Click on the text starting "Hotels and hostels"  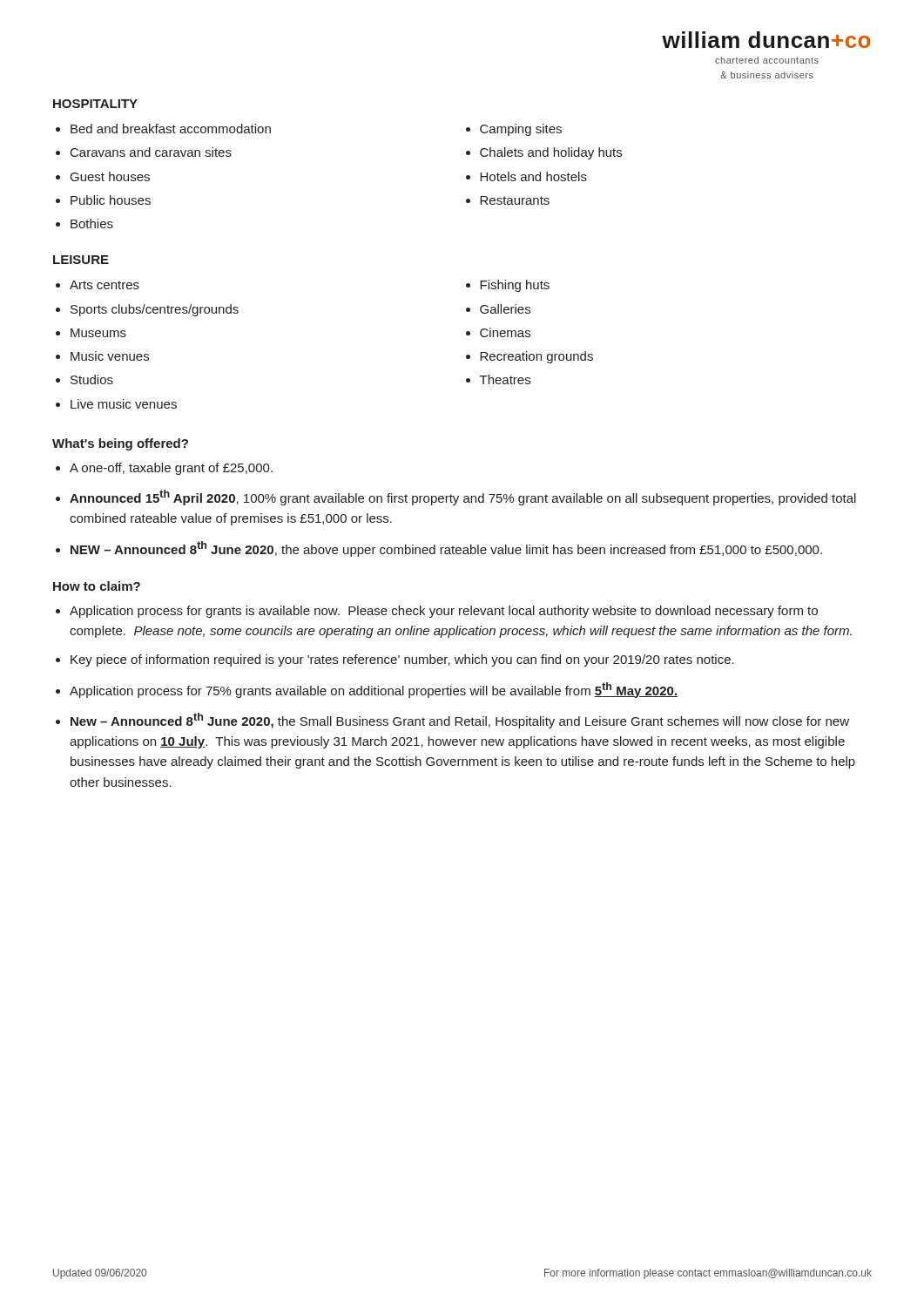click(x=533, y=176)
